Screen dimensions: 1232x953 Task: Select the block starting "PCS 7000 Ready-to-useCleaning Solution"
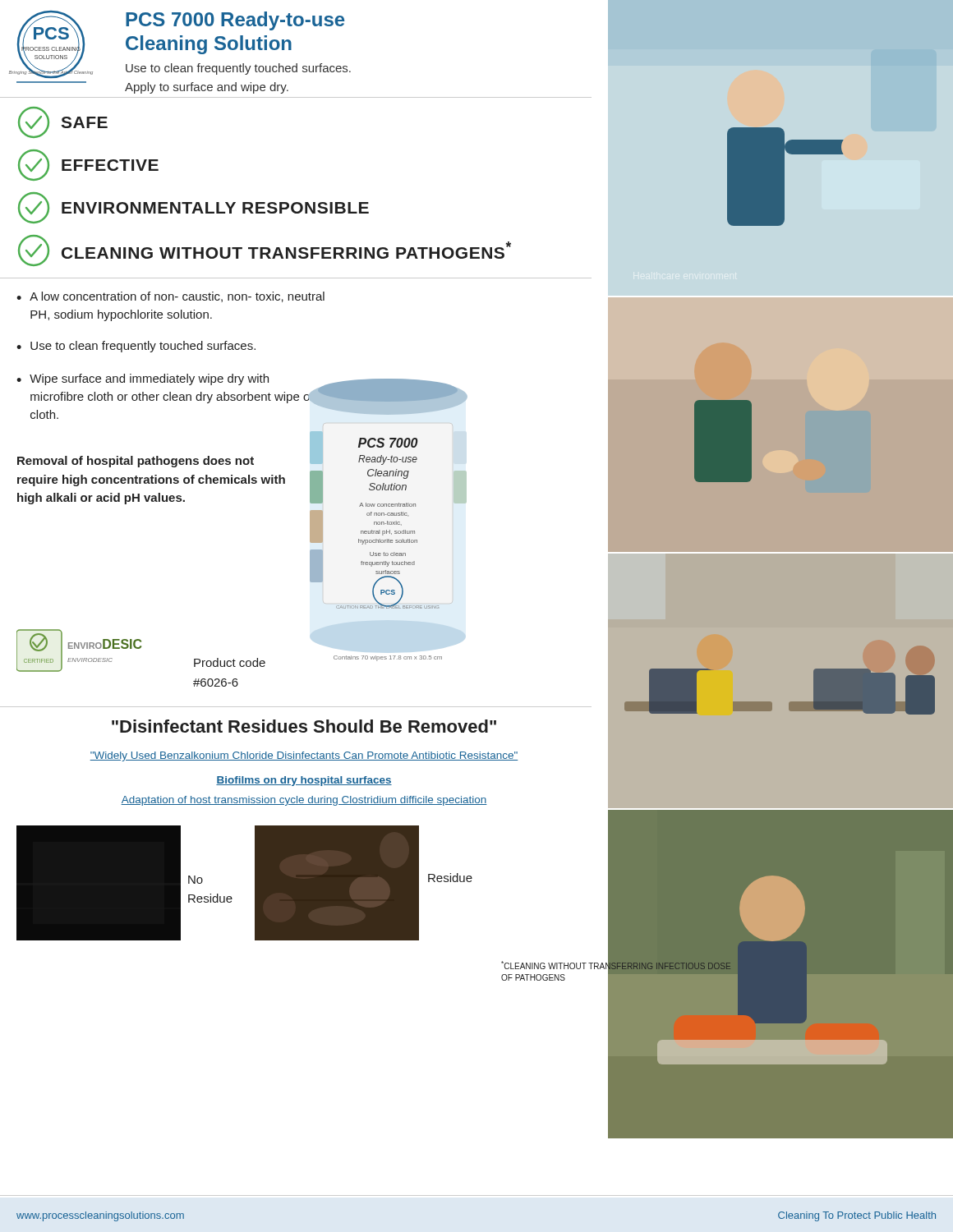coord(314,32)
